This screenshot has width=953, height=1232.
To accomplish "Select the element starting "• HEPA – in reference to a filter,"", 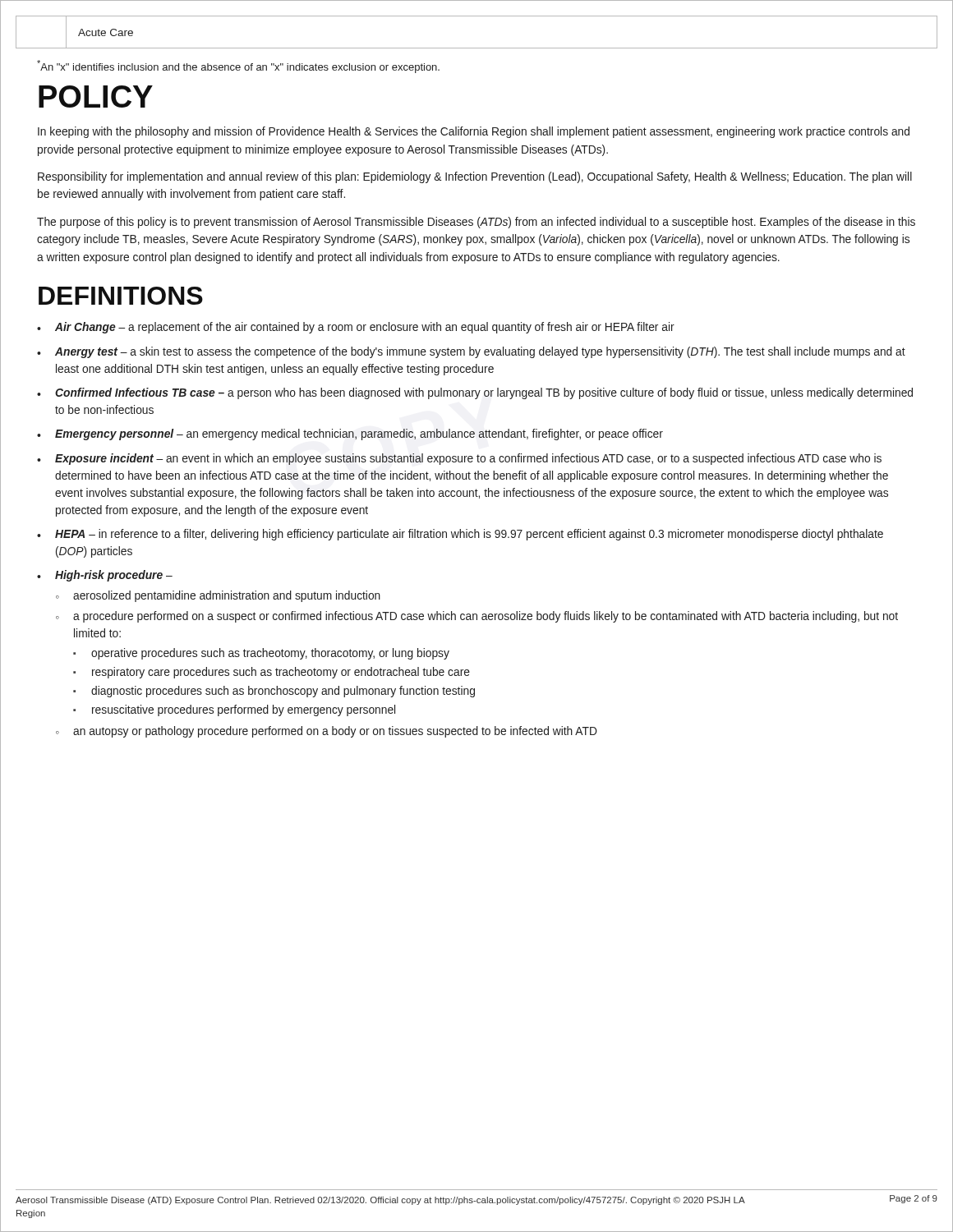I will tap(476, 544).
